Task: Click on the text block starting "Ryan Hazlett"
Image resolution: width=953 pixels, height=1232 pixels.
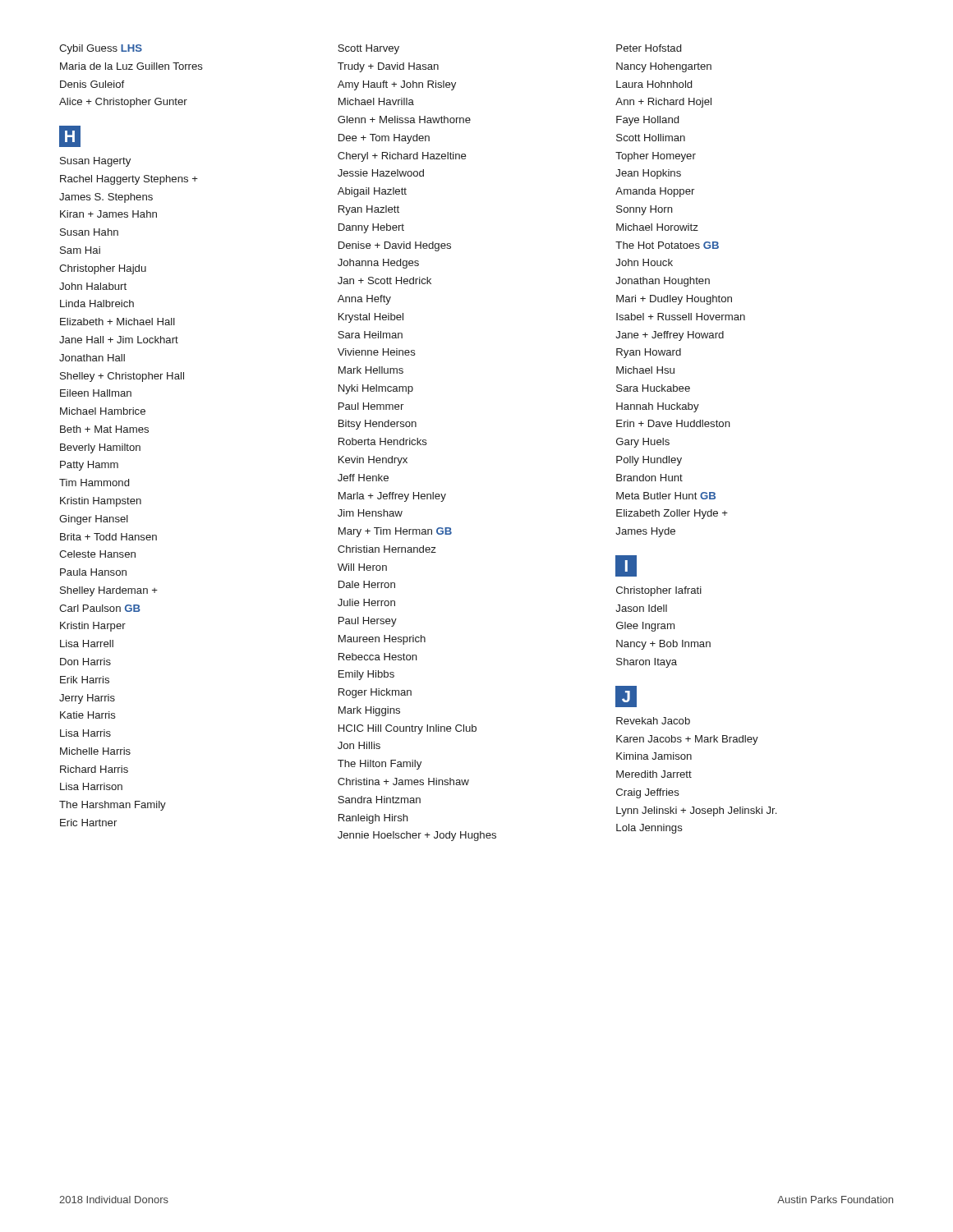Action: click(369, 210)
